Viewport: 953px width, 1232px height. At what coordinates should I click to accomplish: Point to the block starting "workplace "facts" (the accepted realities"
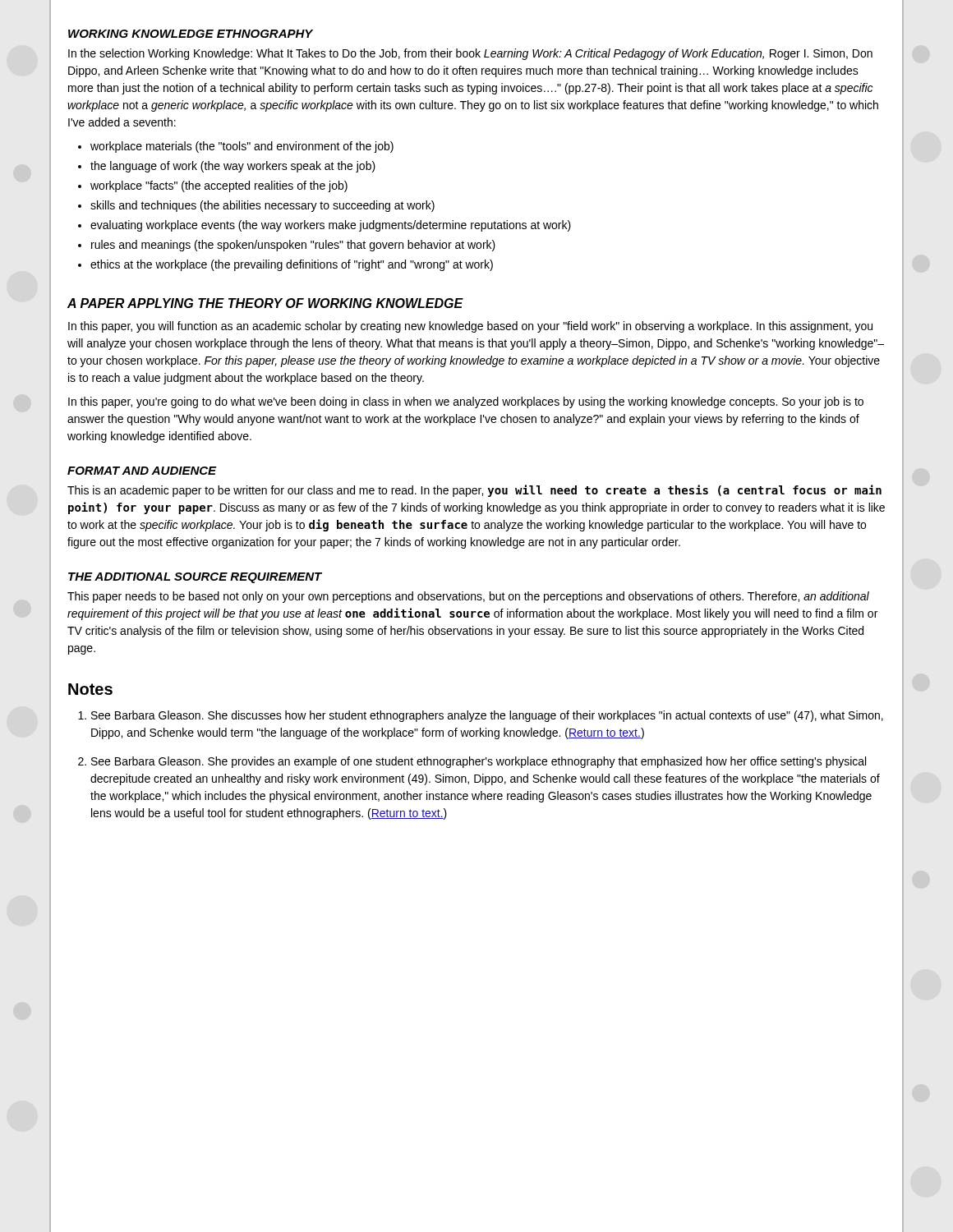point(219,186)
